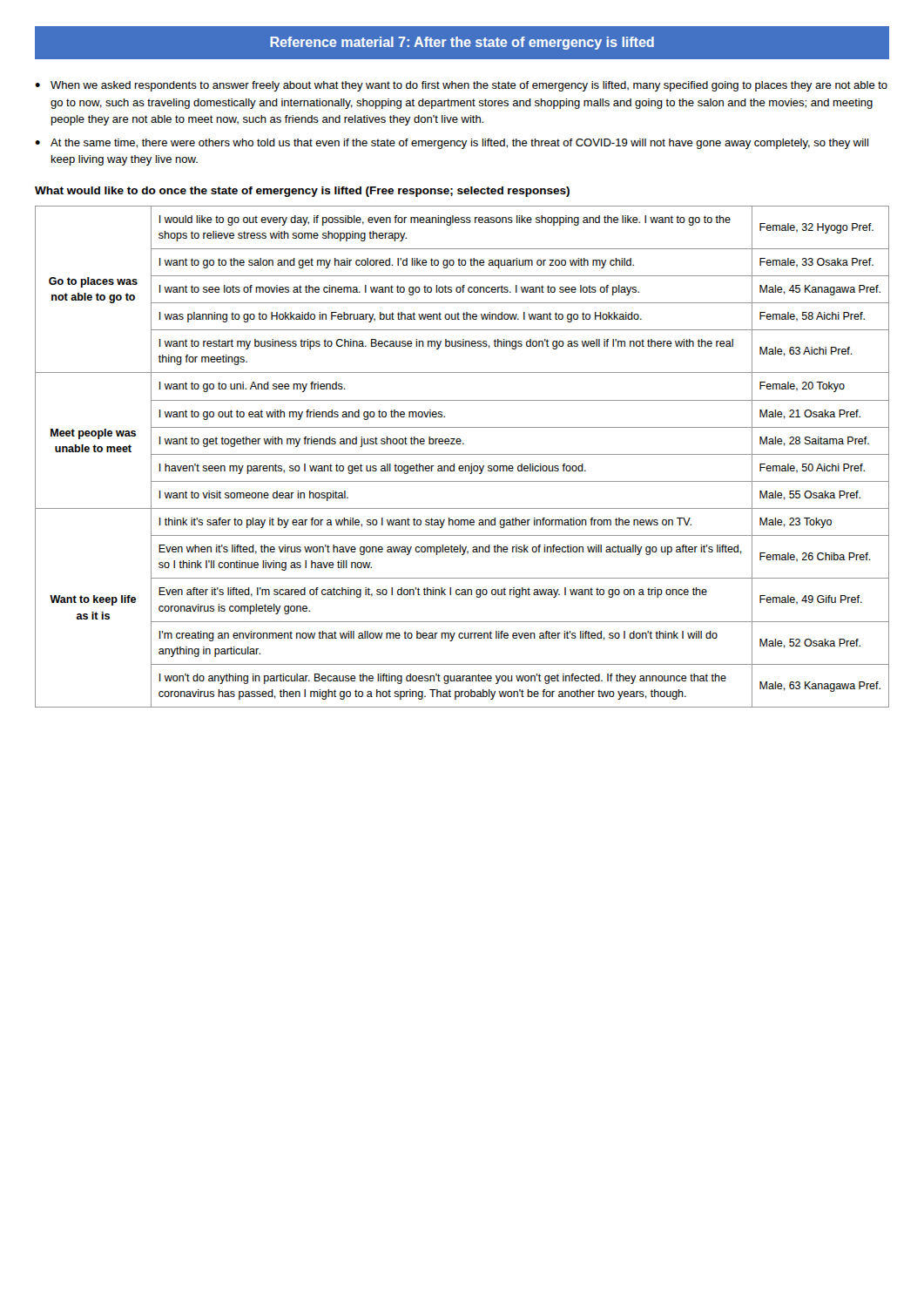Screen dimensions: 1307x924
Task: Locate the table with the text "Female, 32 Hyogo Pref."
Action: [462, 456]
